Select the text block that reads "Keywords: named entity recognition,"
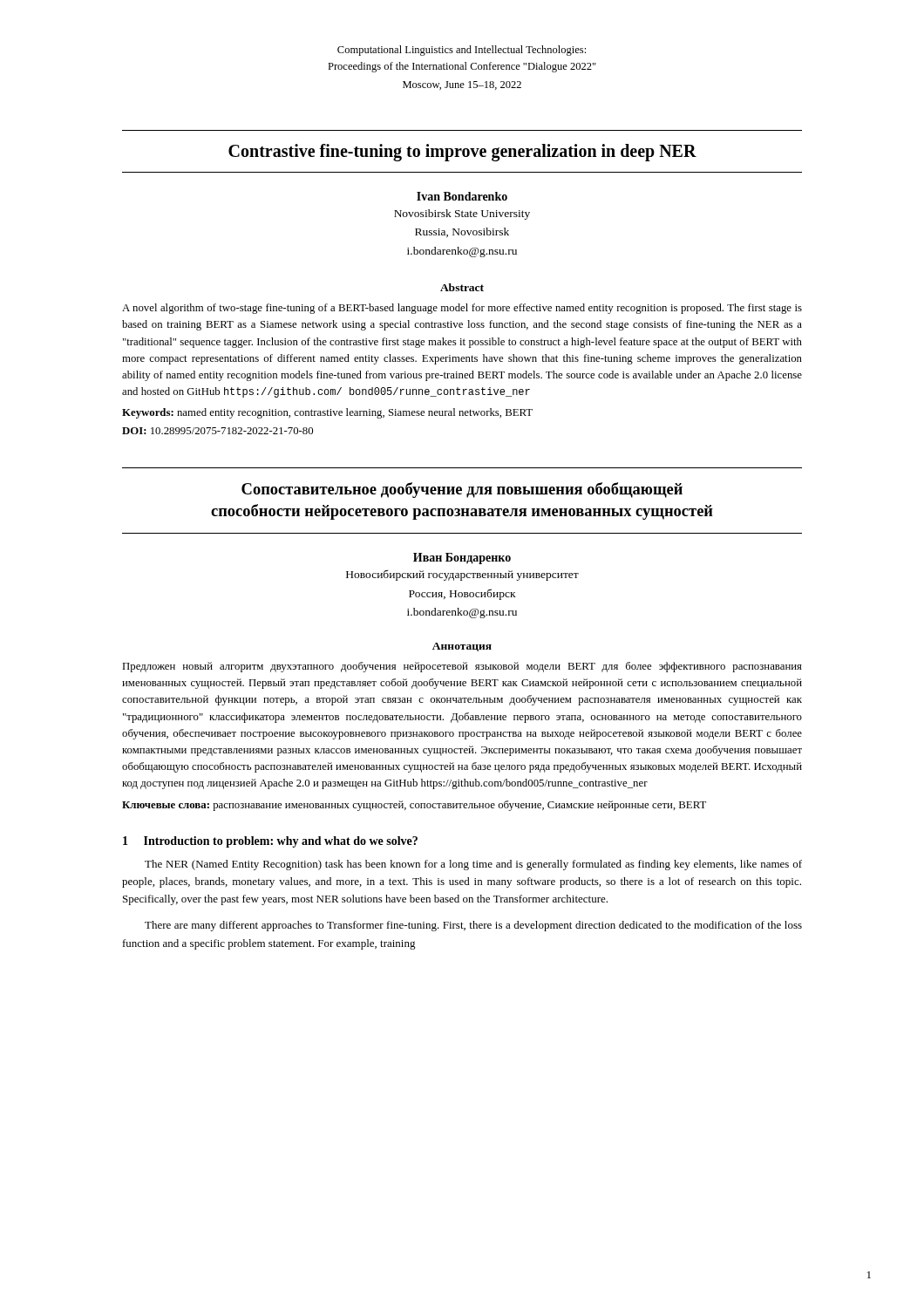Image resolution: width=924 pixels, height=1308 pixels. coord(327,422)
